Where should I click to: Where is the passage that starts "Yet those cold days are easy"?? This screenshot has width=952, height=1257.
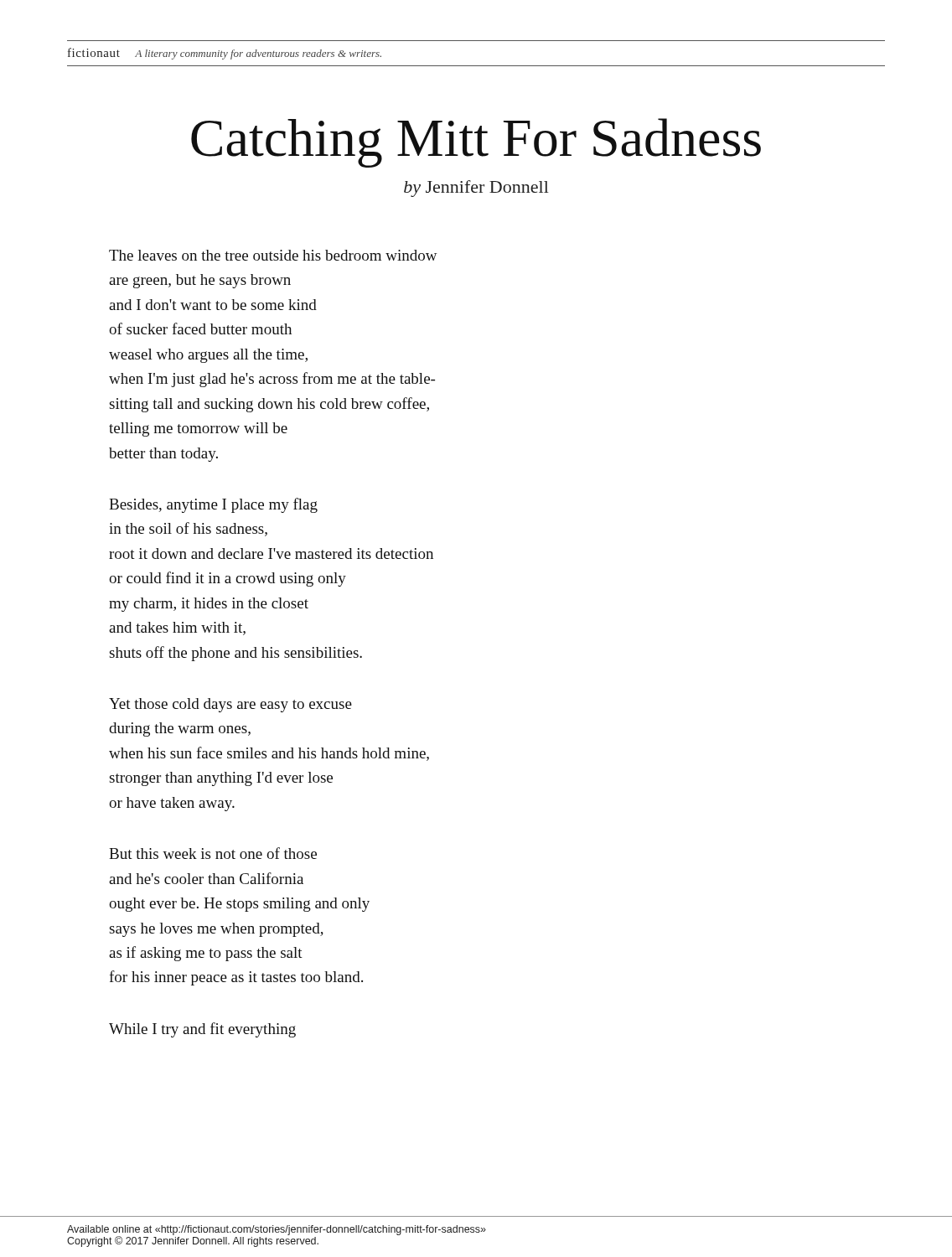[x=269, y=753]
